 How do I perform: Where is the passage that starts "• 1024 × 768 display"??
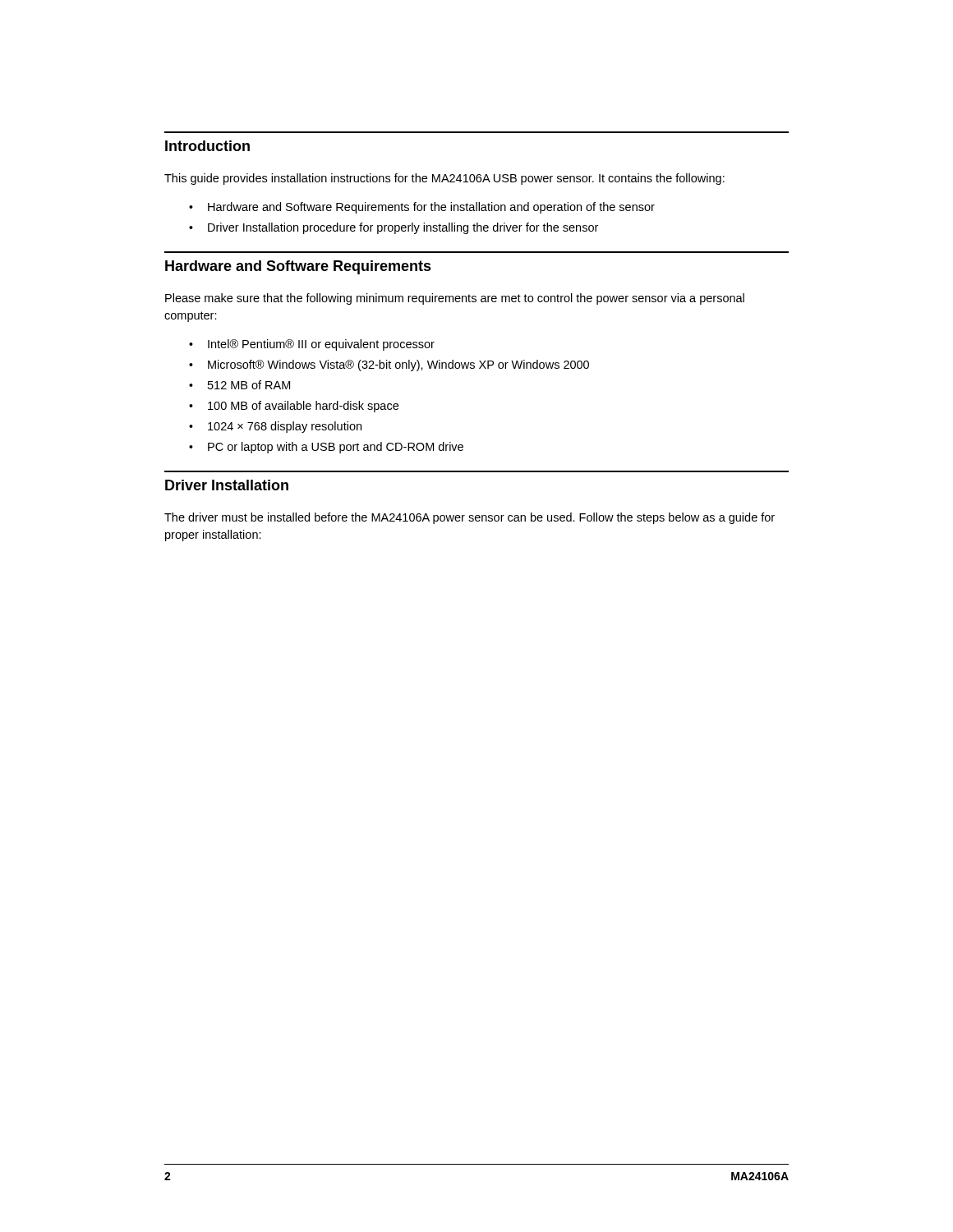coord(275,427)
